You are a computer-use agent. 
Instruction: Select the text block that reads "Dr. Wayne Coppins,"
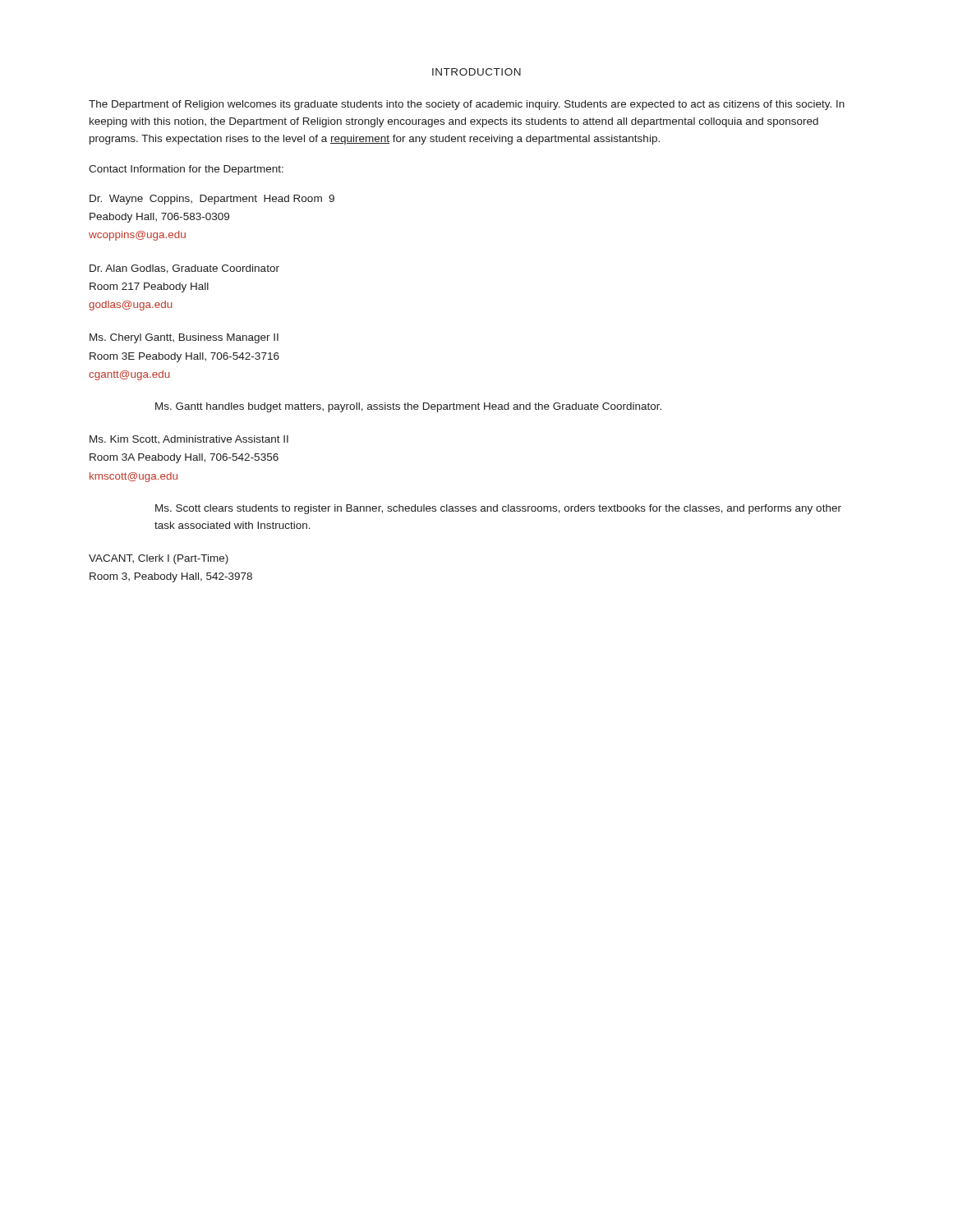[x=212, y=216]
